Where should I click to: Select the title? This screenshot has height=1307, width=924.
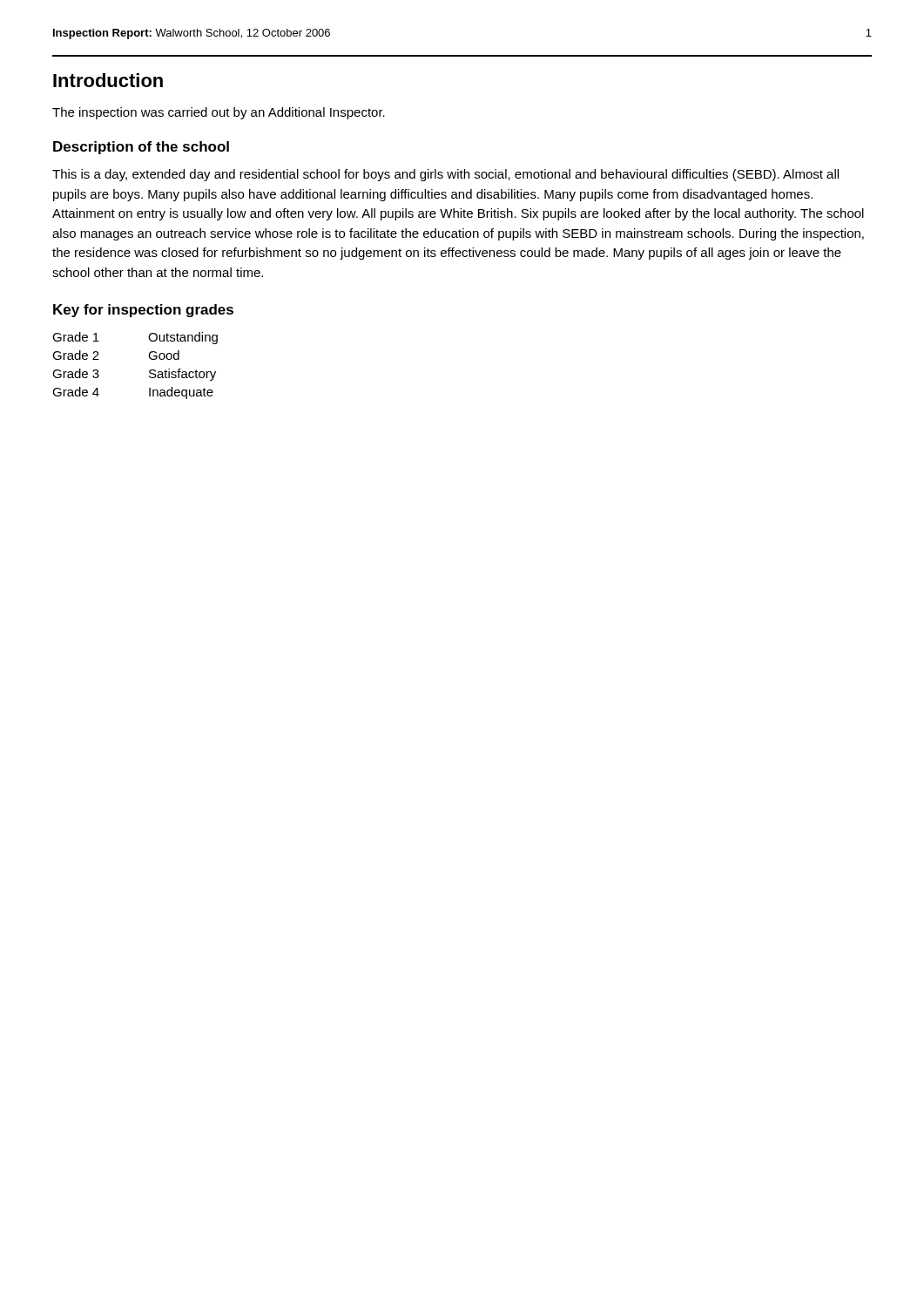[462, 81]
